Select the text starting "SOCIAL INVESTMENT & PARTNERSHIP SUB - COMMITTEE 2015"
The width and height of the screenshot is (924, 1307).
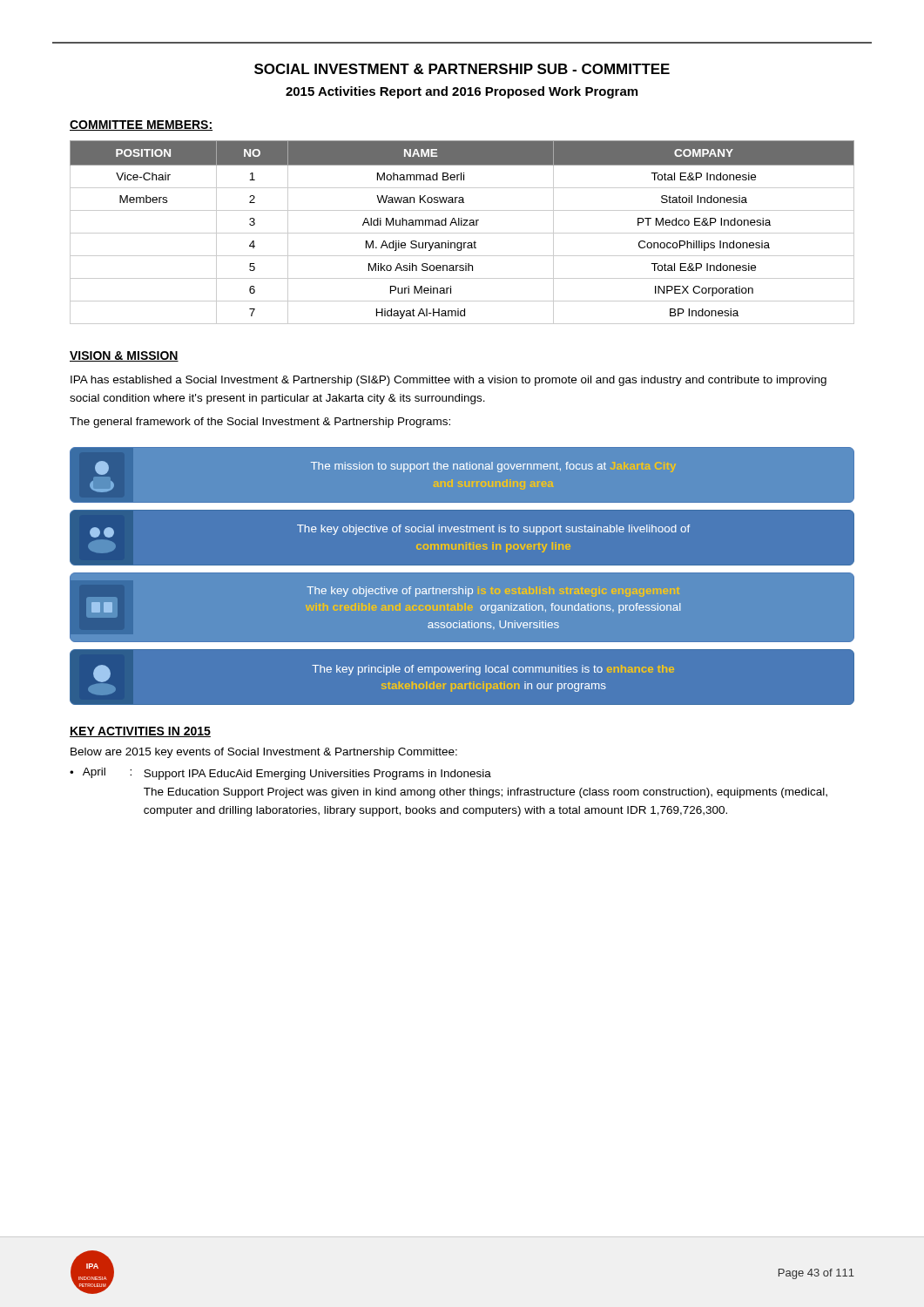click(462, 80)
